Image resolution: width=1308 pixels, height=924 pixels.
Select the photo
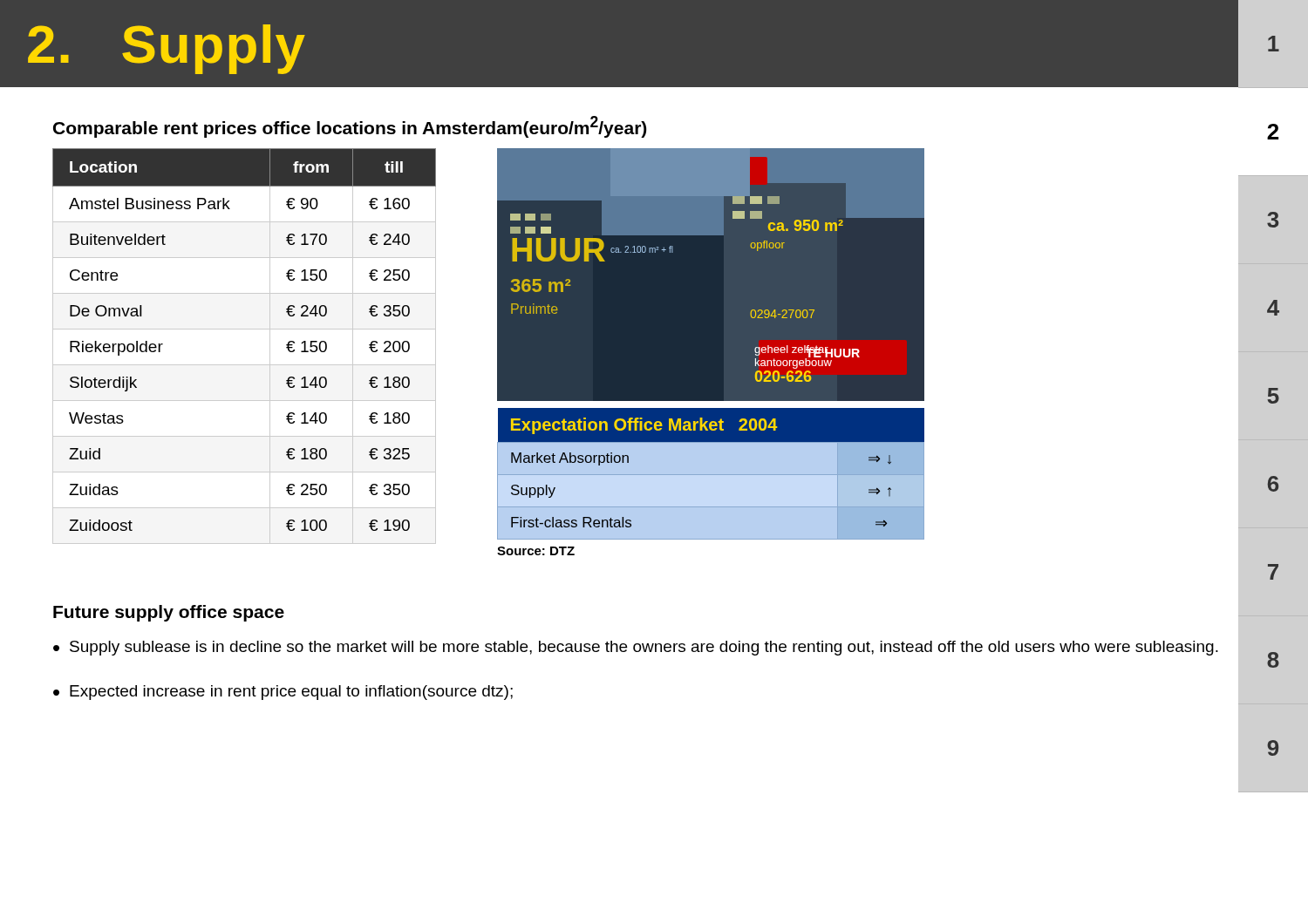tap(850, 275)
